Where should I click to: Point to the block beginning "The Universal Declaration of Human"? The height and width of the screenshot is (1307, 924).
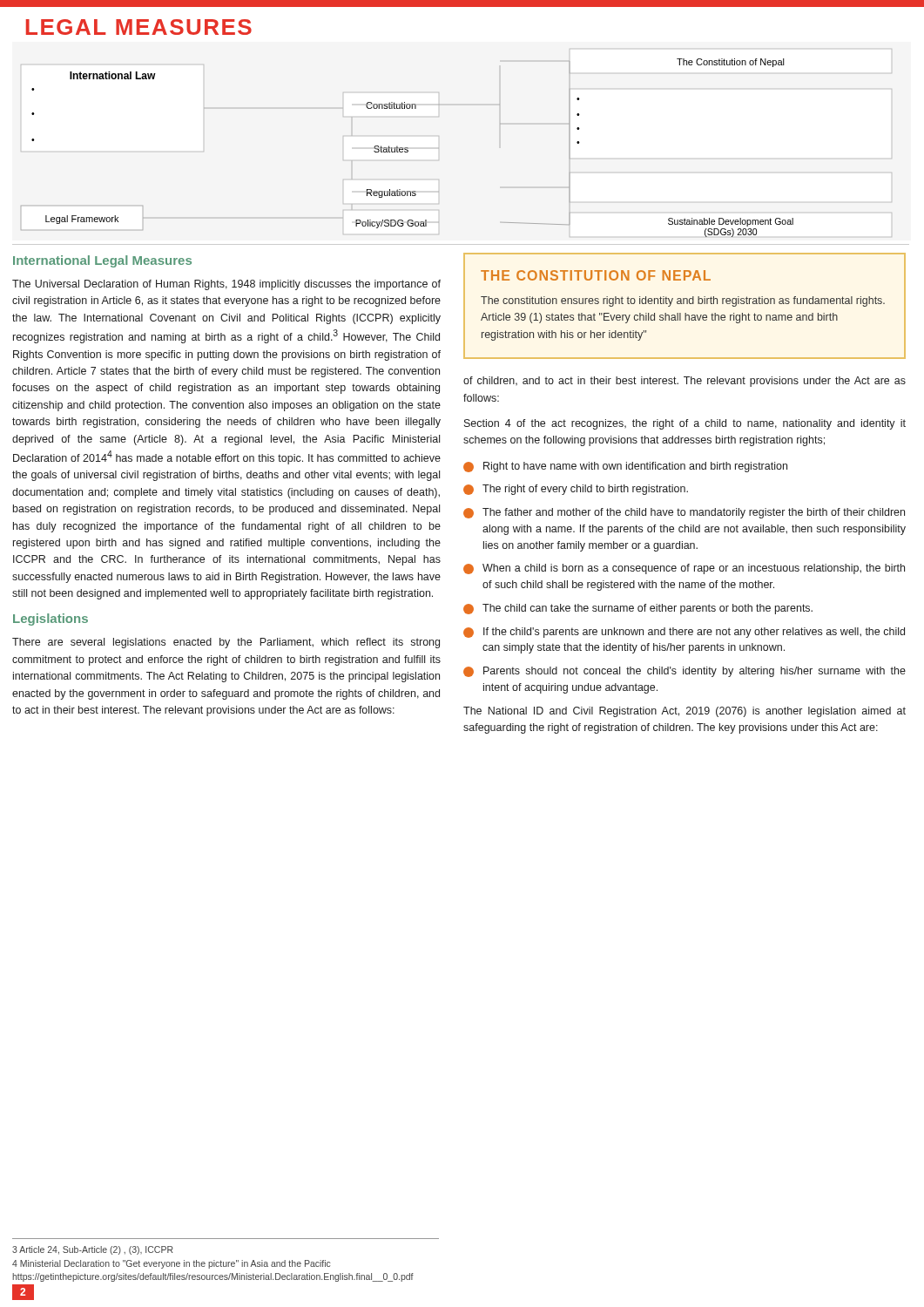point(226,439)
